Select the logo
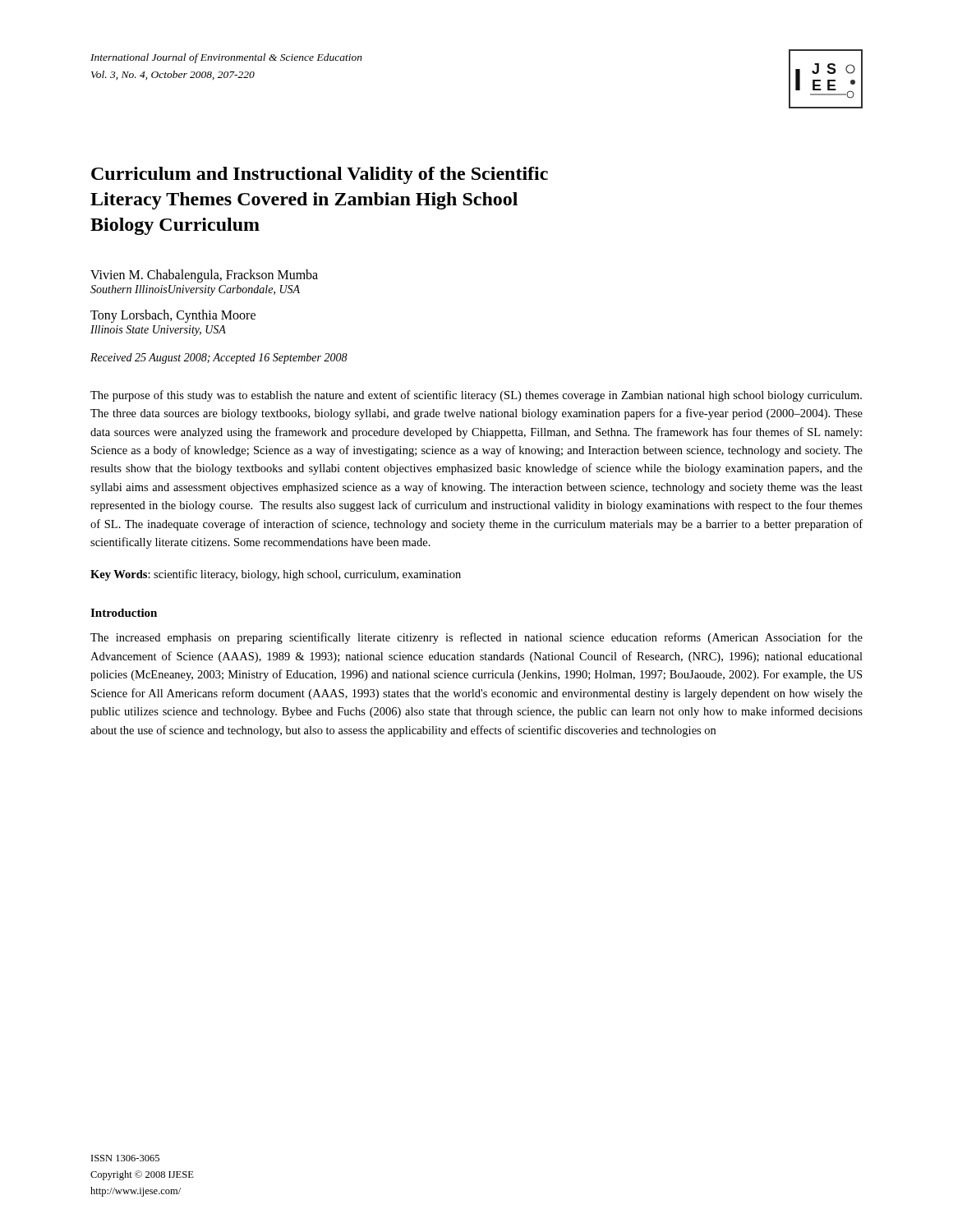This screenshot has width=953, height=1232. 826,81
